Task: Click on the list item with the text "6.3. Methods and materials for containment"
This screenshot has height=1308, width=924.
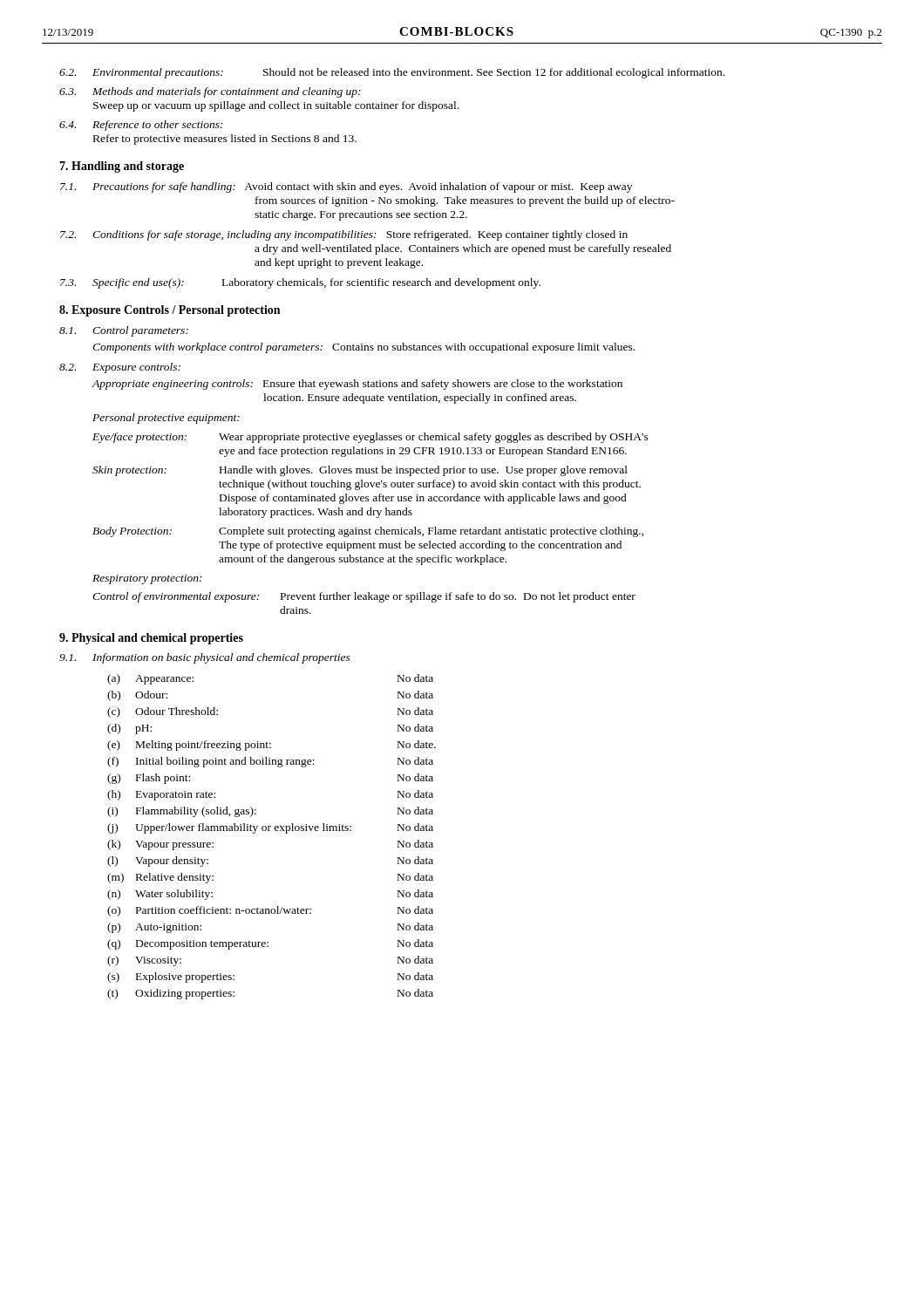Action: (210, 92)
